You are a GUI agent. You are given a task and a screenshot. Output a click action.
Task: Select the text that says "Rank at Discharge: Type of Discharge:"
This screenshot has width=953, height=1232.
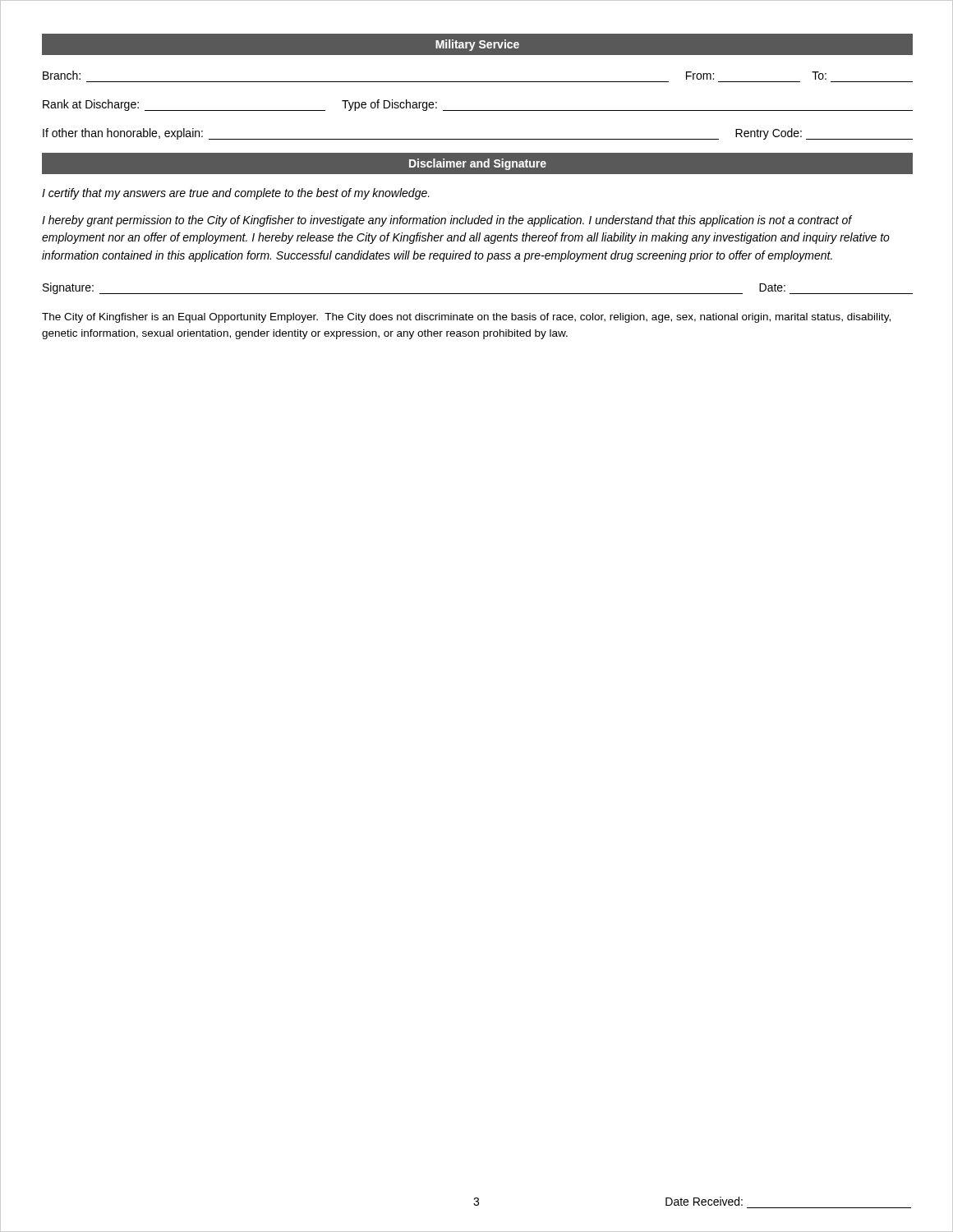pos(477,103)
